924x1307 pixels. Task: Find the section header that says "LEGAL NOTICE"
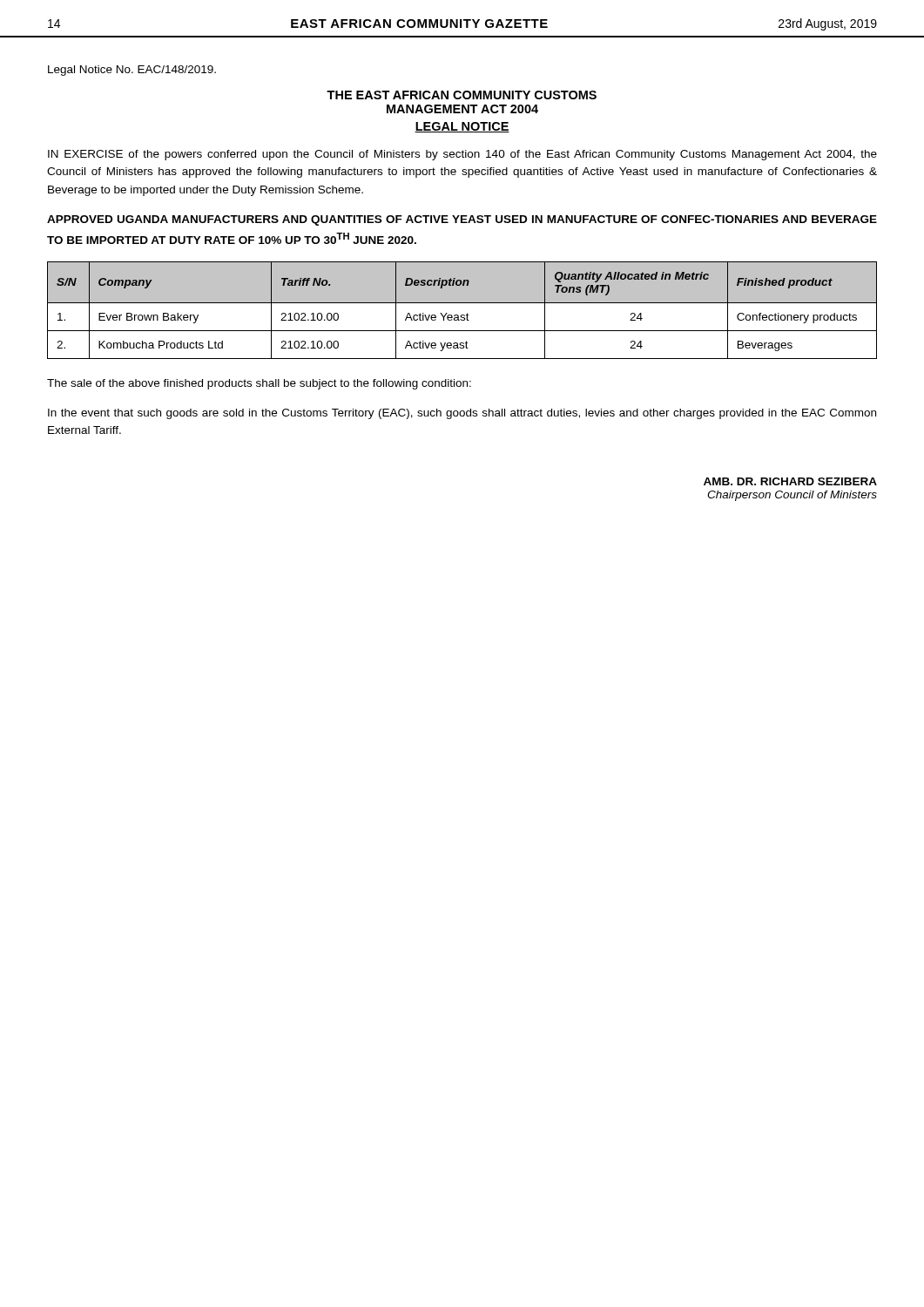462,126
